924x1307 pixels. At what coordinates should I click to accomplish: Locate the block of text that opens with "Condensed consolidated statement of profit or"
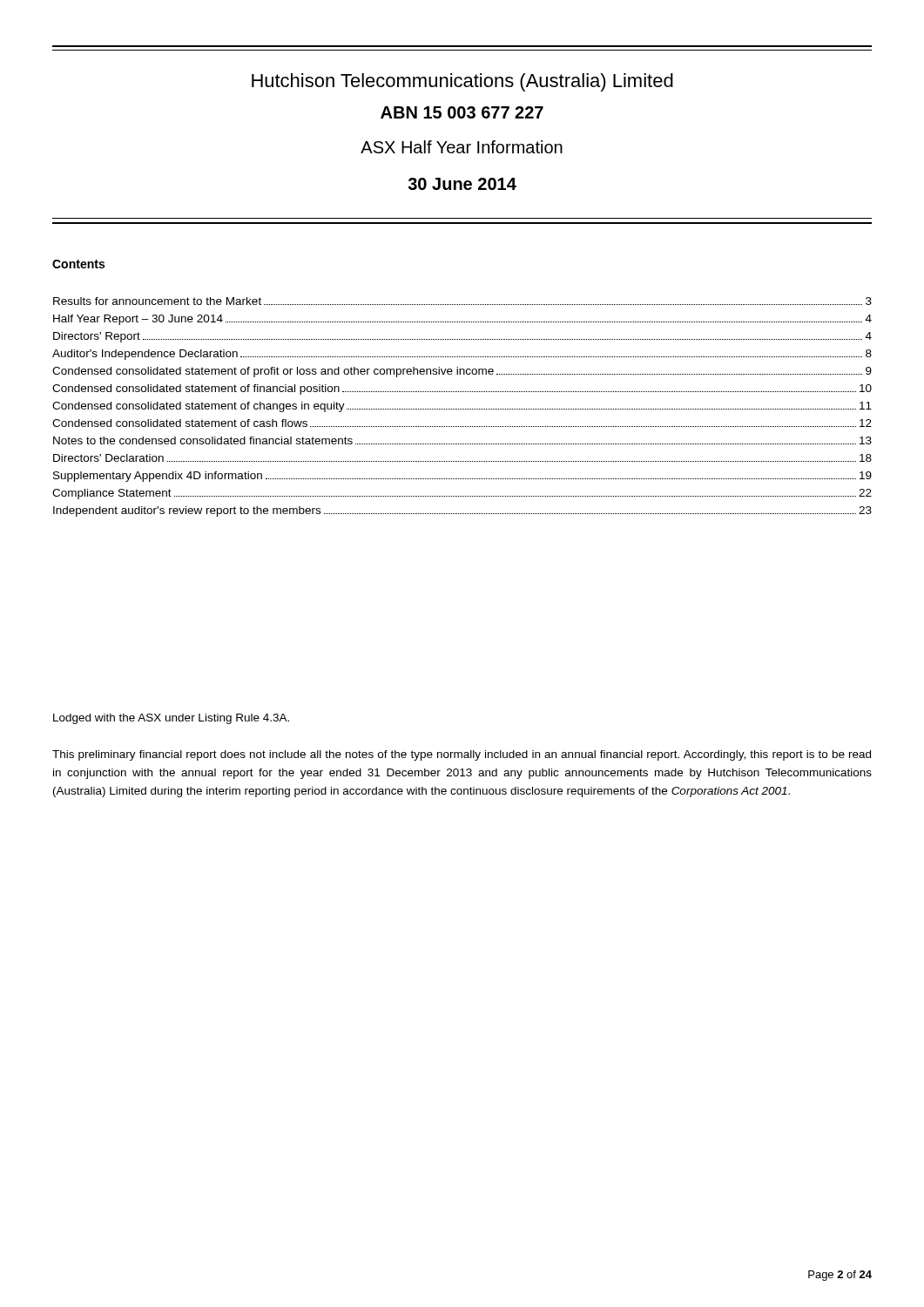click(x=462, y=371)
